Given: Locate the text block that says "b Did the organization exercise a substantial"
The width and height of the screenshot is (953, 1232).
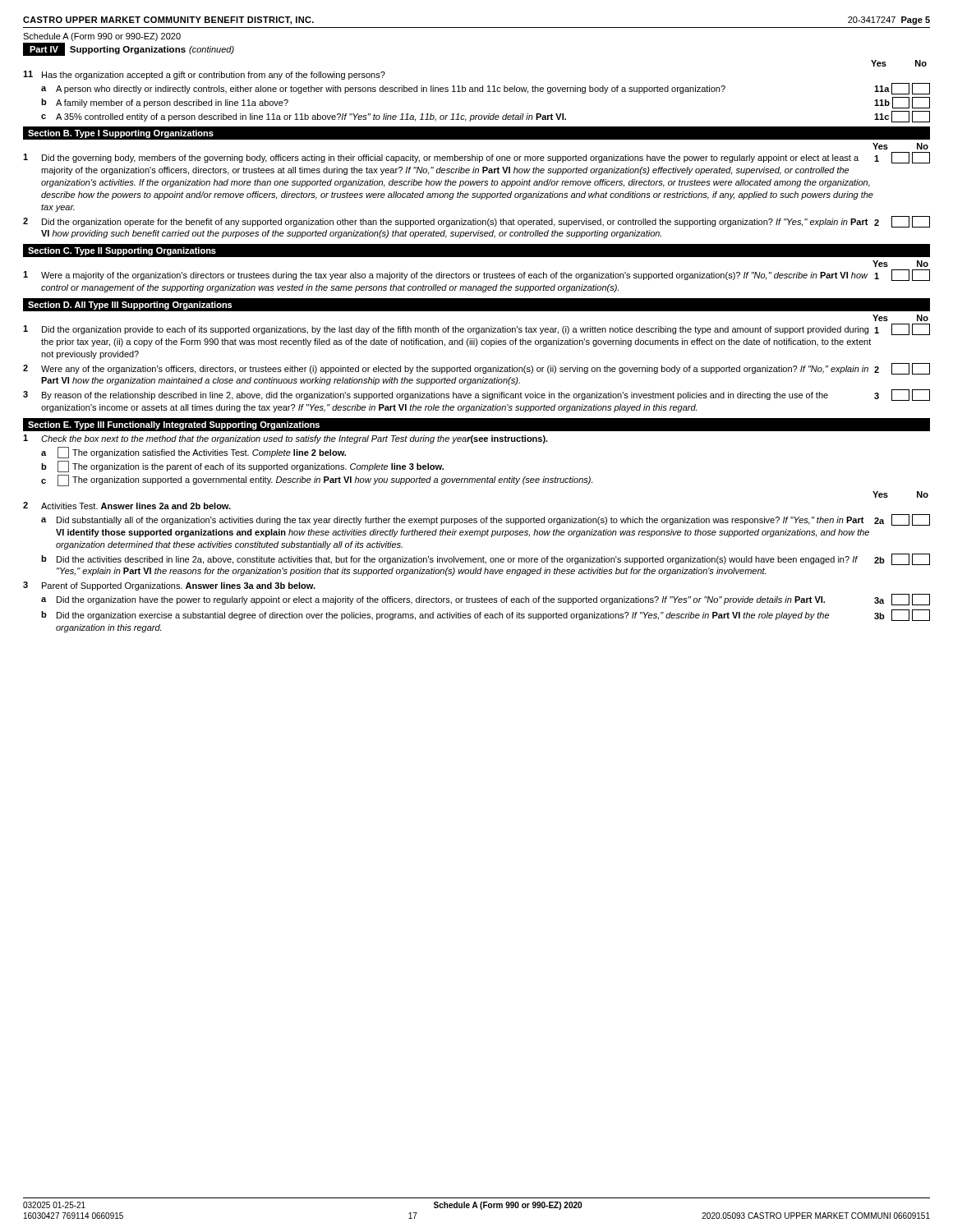Looking at the screenshot, I should pos(486,622).
